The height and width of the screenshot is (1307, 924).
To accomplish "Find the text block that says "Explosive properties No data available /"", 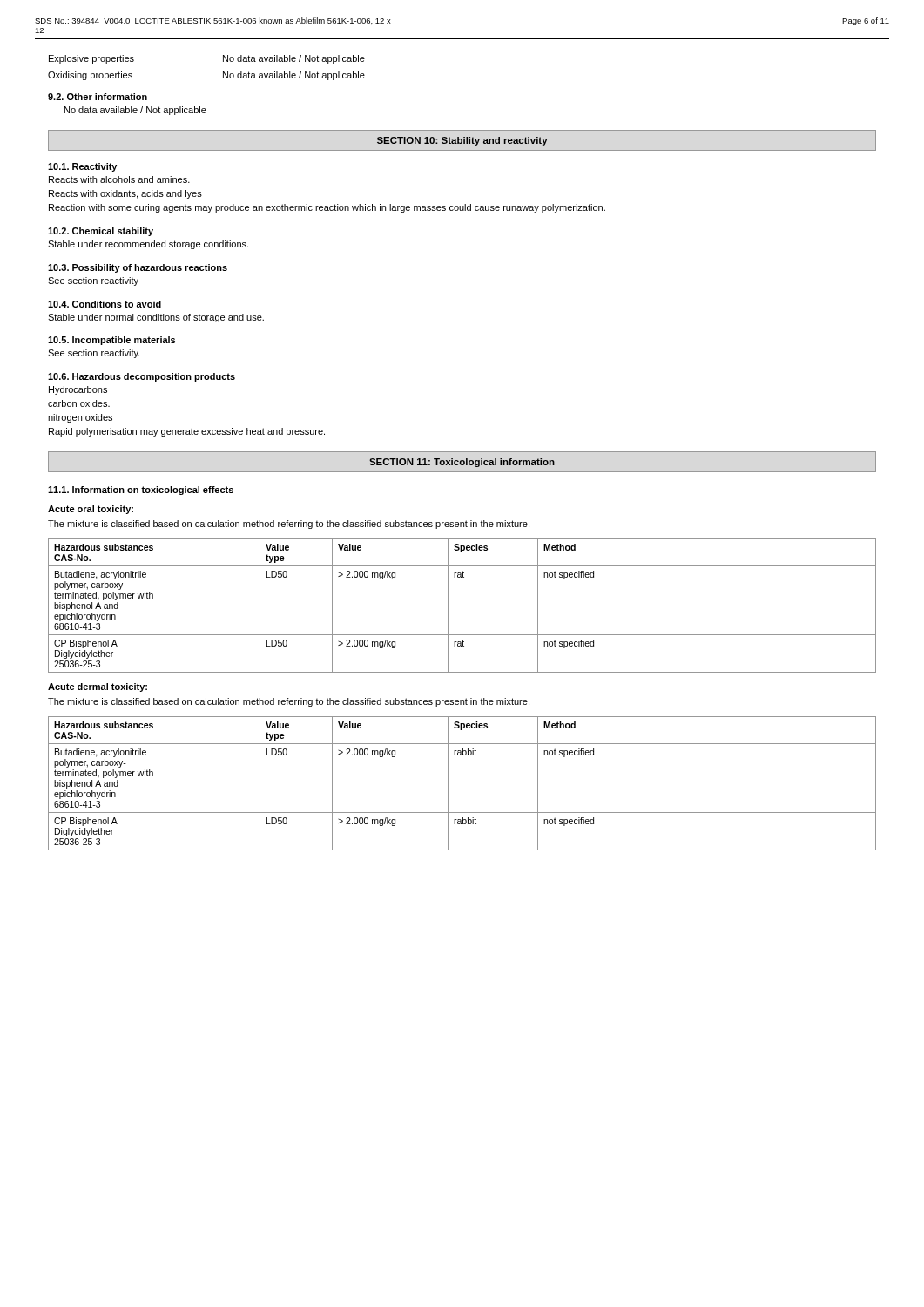I will click(x=95, y=58).
